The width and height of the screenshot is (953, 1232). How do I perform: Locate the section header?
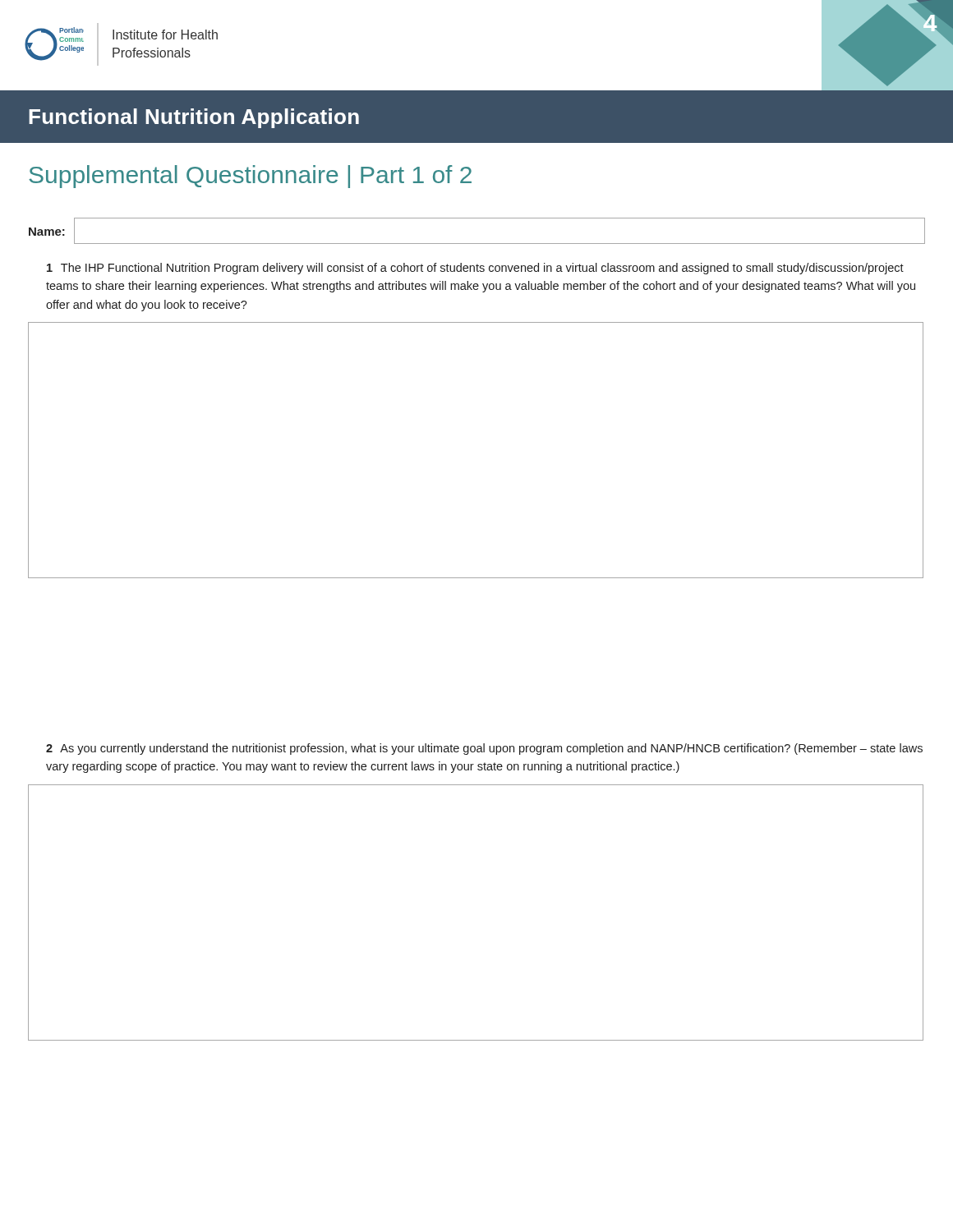tap(250, 175)
